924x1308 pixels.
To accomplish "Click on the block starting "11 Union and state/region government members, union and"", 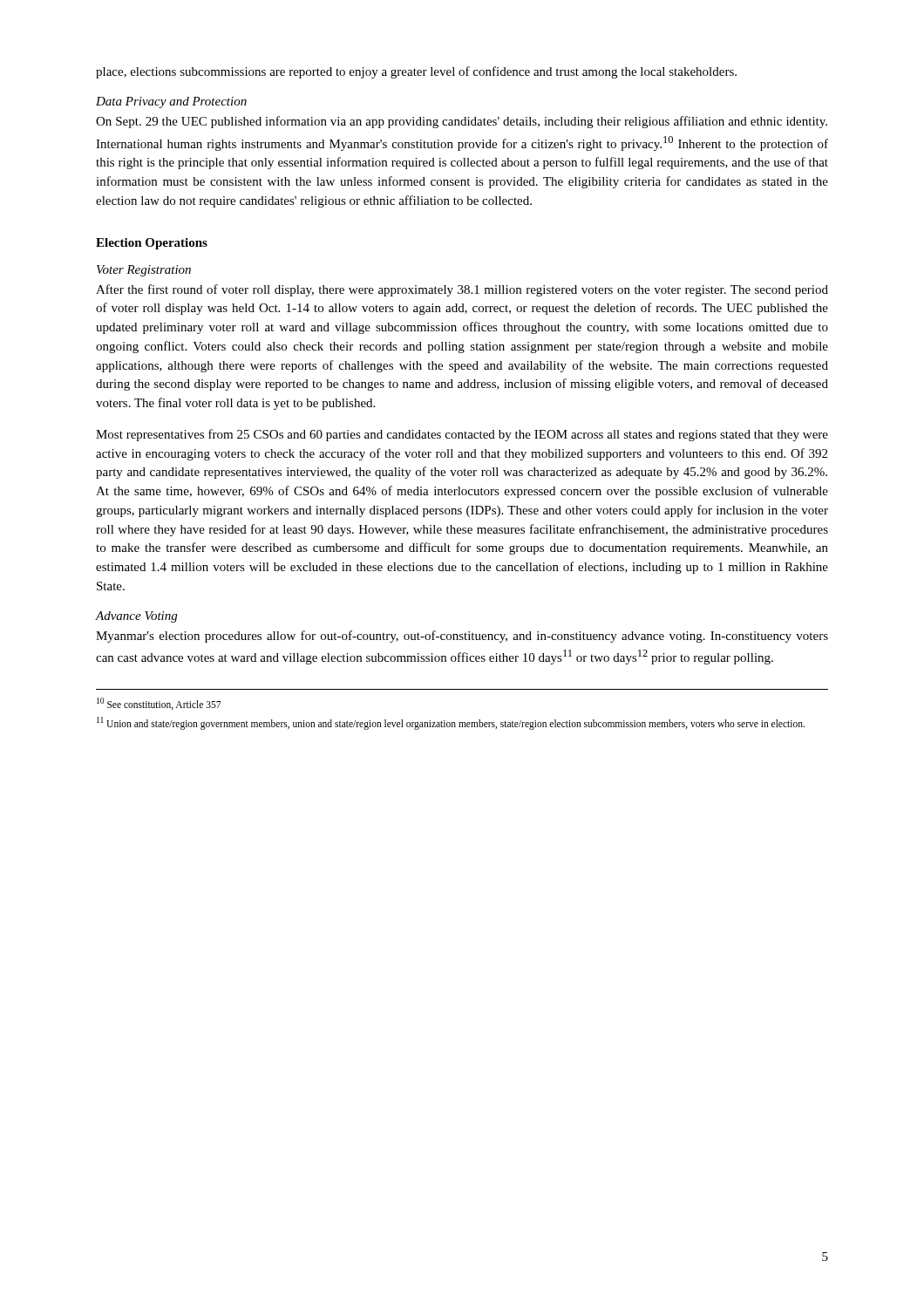I will click(x=451, y=722).
